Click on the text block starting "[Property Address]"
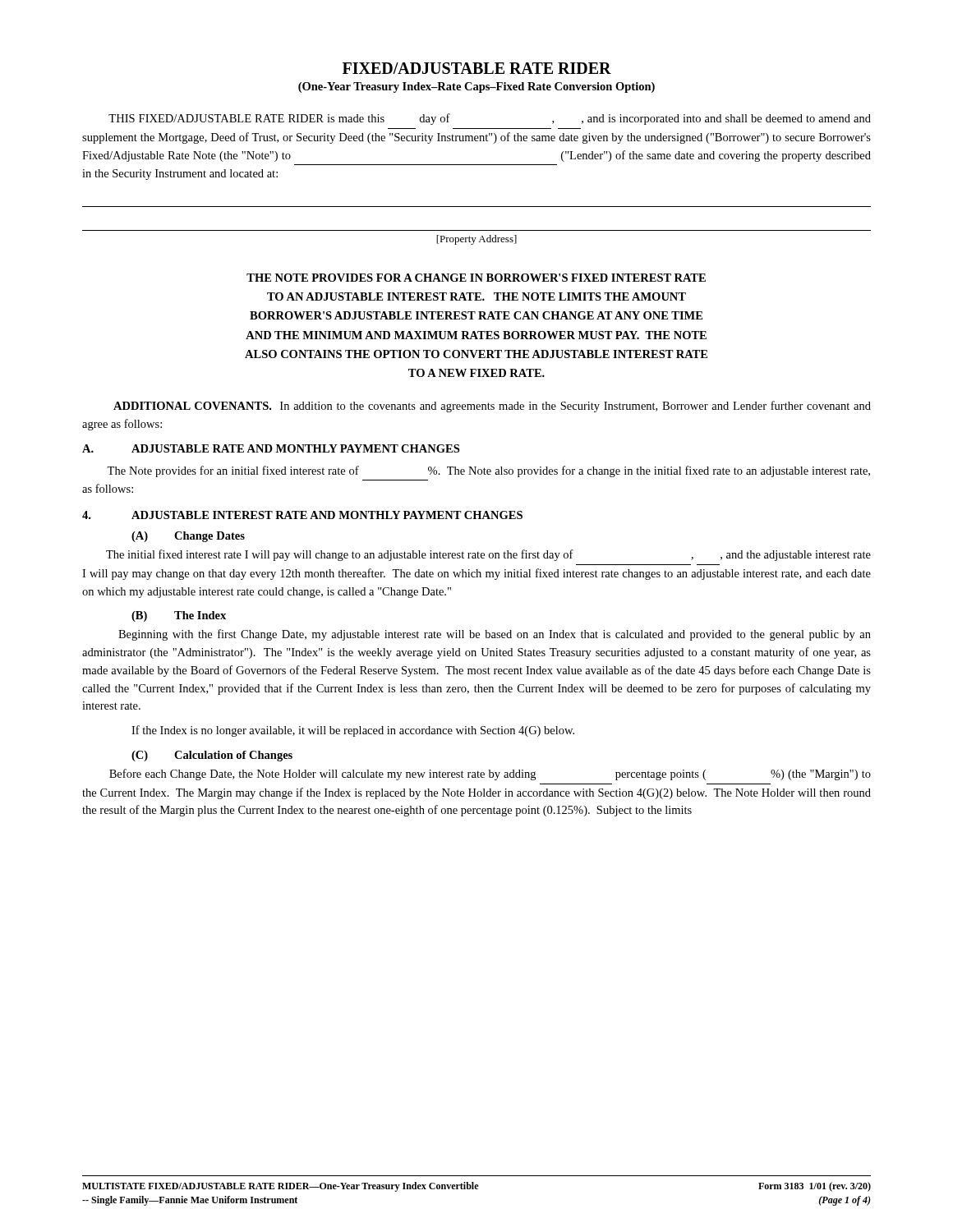The height and width of the screenshot is (1232, 953). coord(476,239)
